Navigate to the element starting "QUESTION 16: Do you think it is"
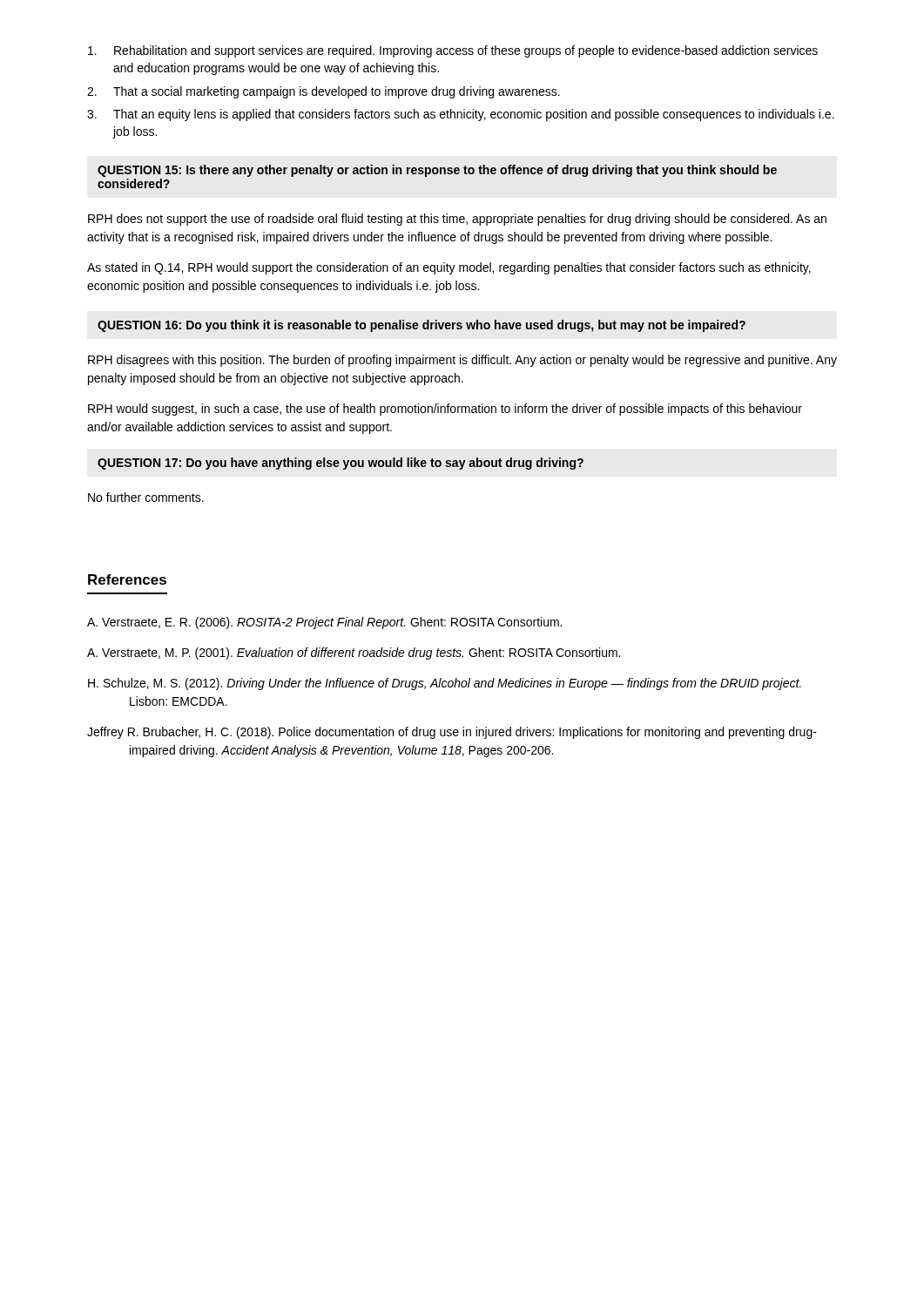This screenshot has height=1307, width=924. pos(462,325)
